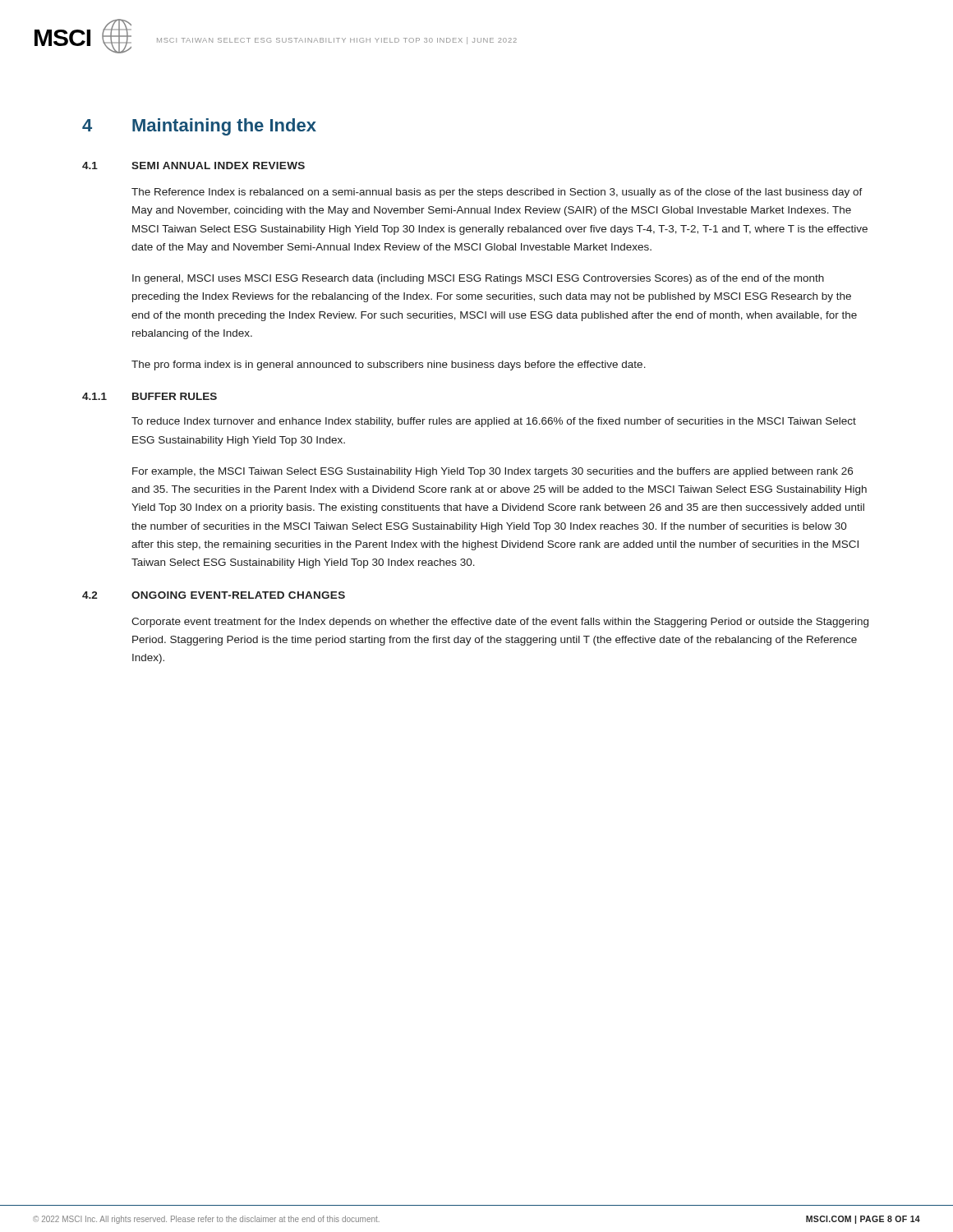Select the element starting "For example, the MSCI Taiwan Select ESG Sustainability"
Viewport: 953px width, 1232px height.
(x=499, y=517)
